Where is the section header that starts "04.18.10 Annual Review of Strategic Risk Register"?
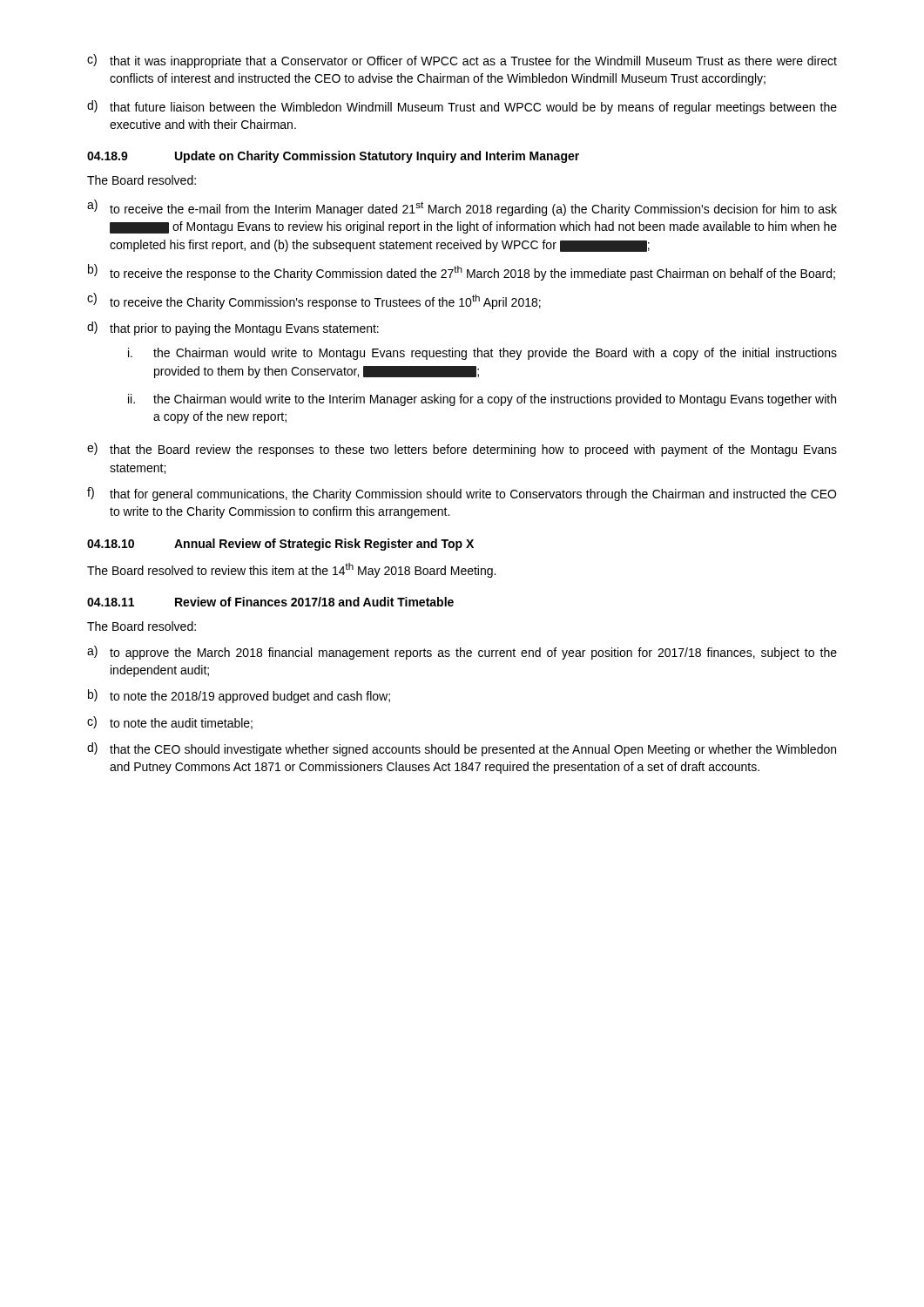The image size is (924, 1307). point(281,543)
